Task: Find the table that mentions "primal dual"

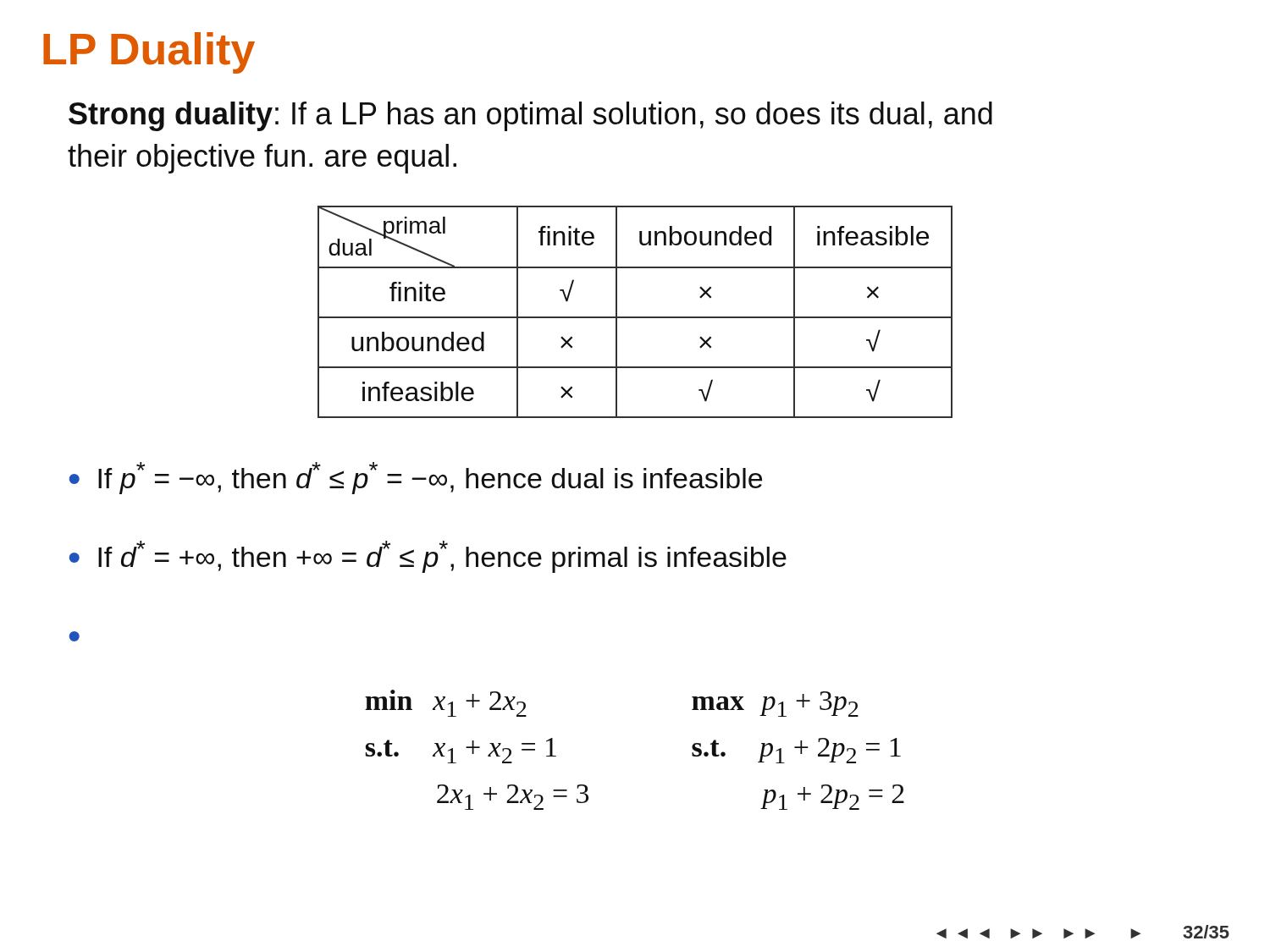Action: click(635, 312)
